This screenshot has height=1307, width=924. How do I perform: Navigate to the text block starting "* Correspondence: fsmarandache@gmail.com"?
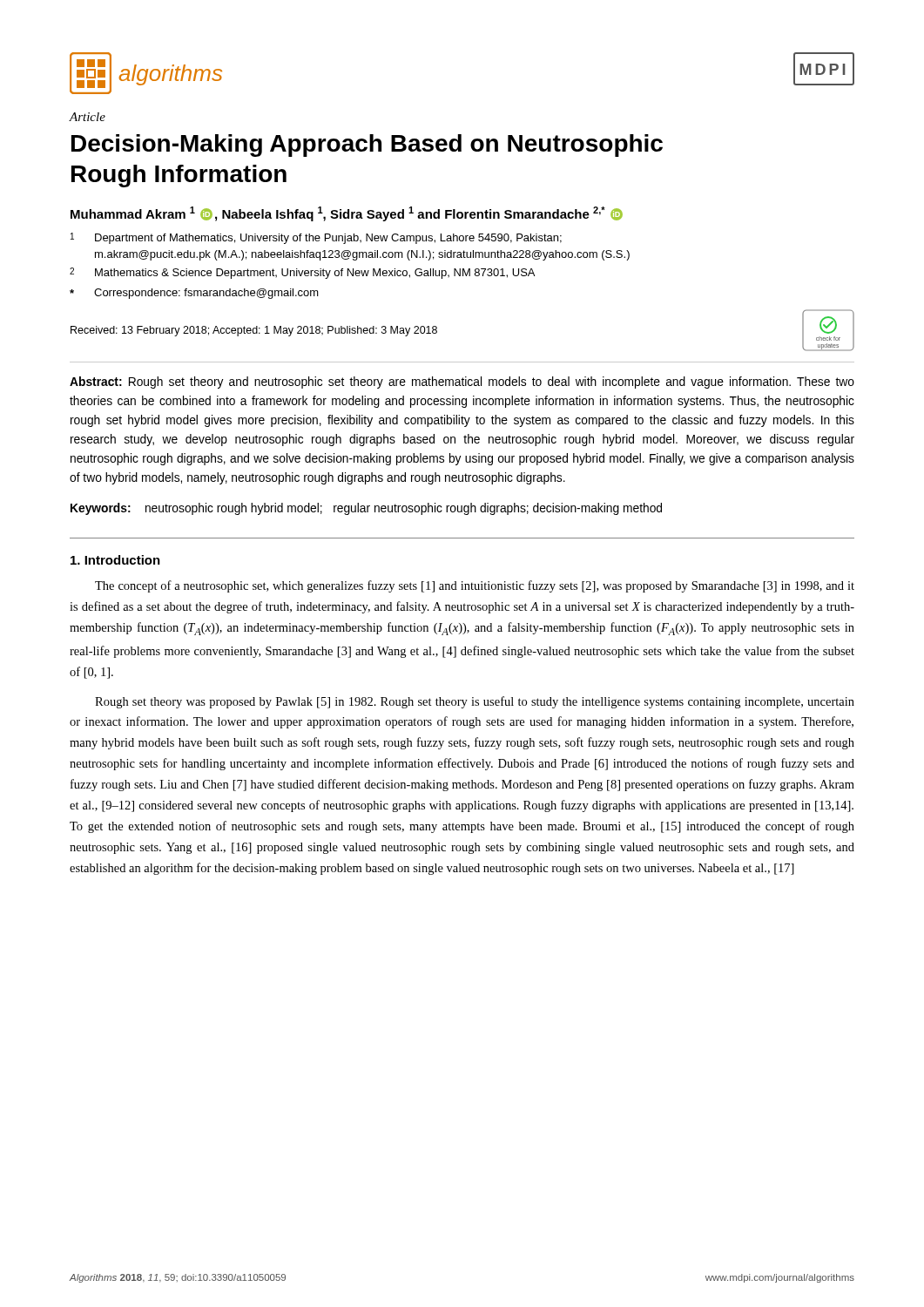(194, 294)
